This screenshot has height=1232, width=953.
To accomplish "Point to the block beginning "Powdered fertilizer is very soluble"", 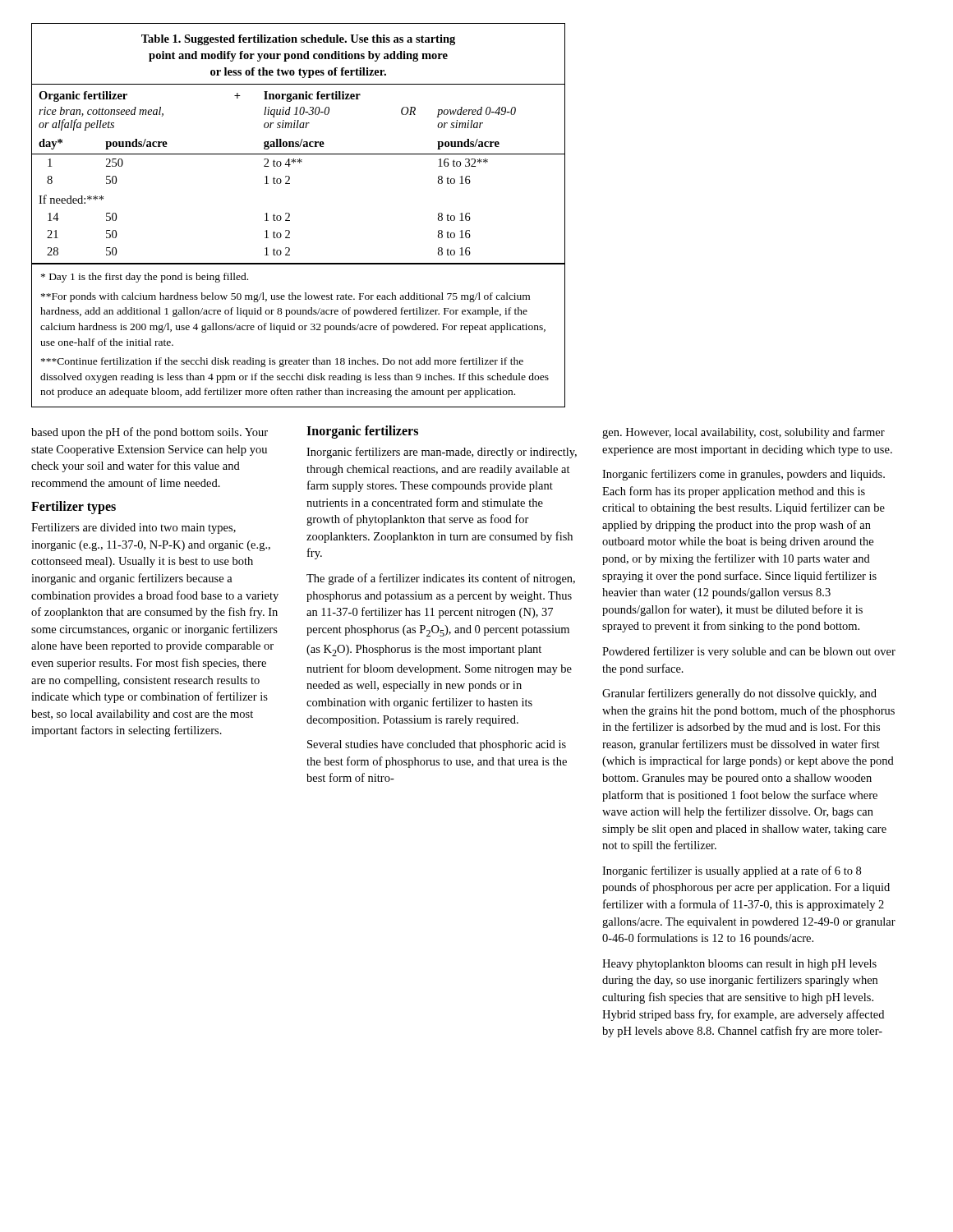I will click(x=749, y=660).
